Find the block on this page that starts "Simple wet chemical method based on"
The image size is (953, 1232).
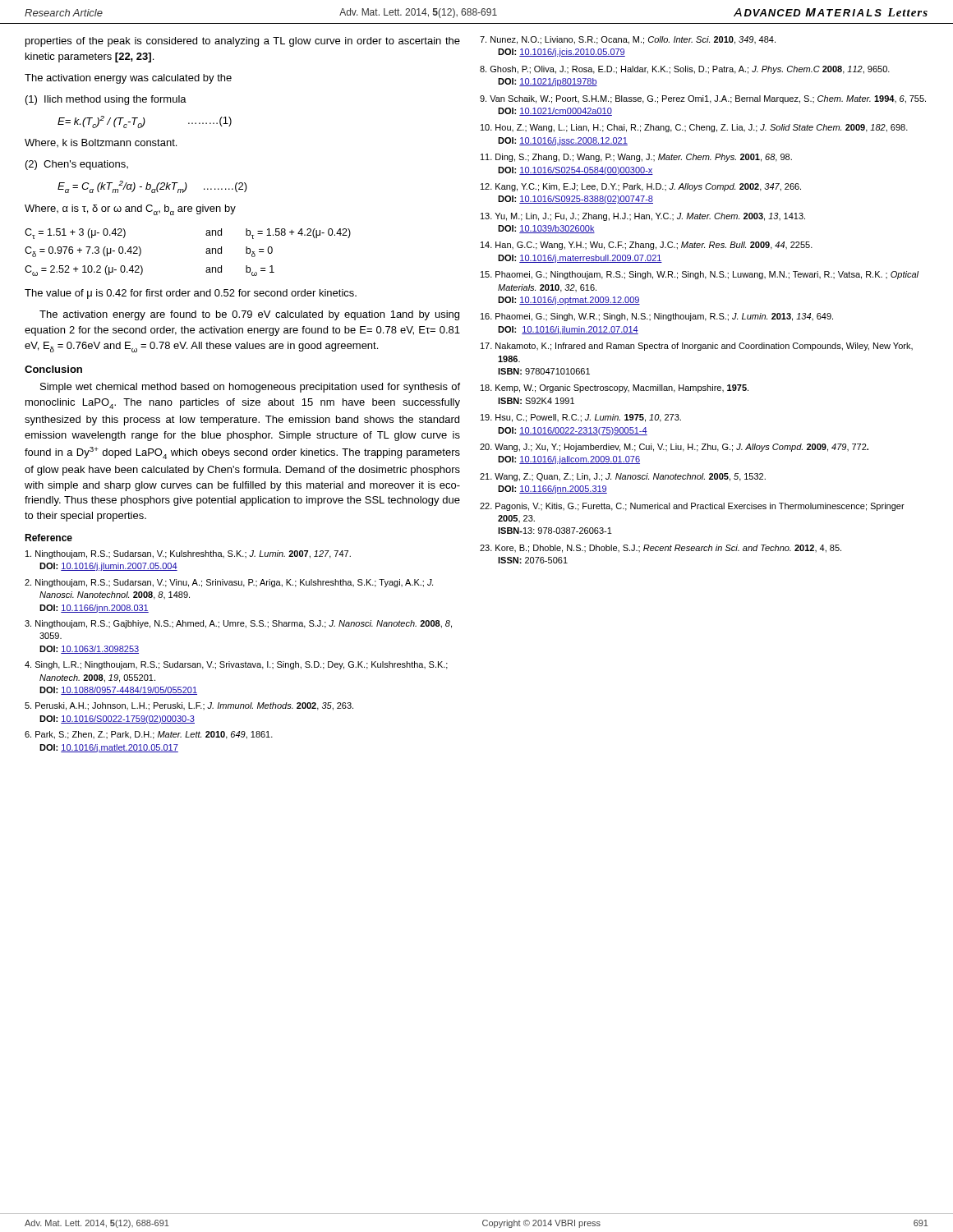tap(242, 452)
